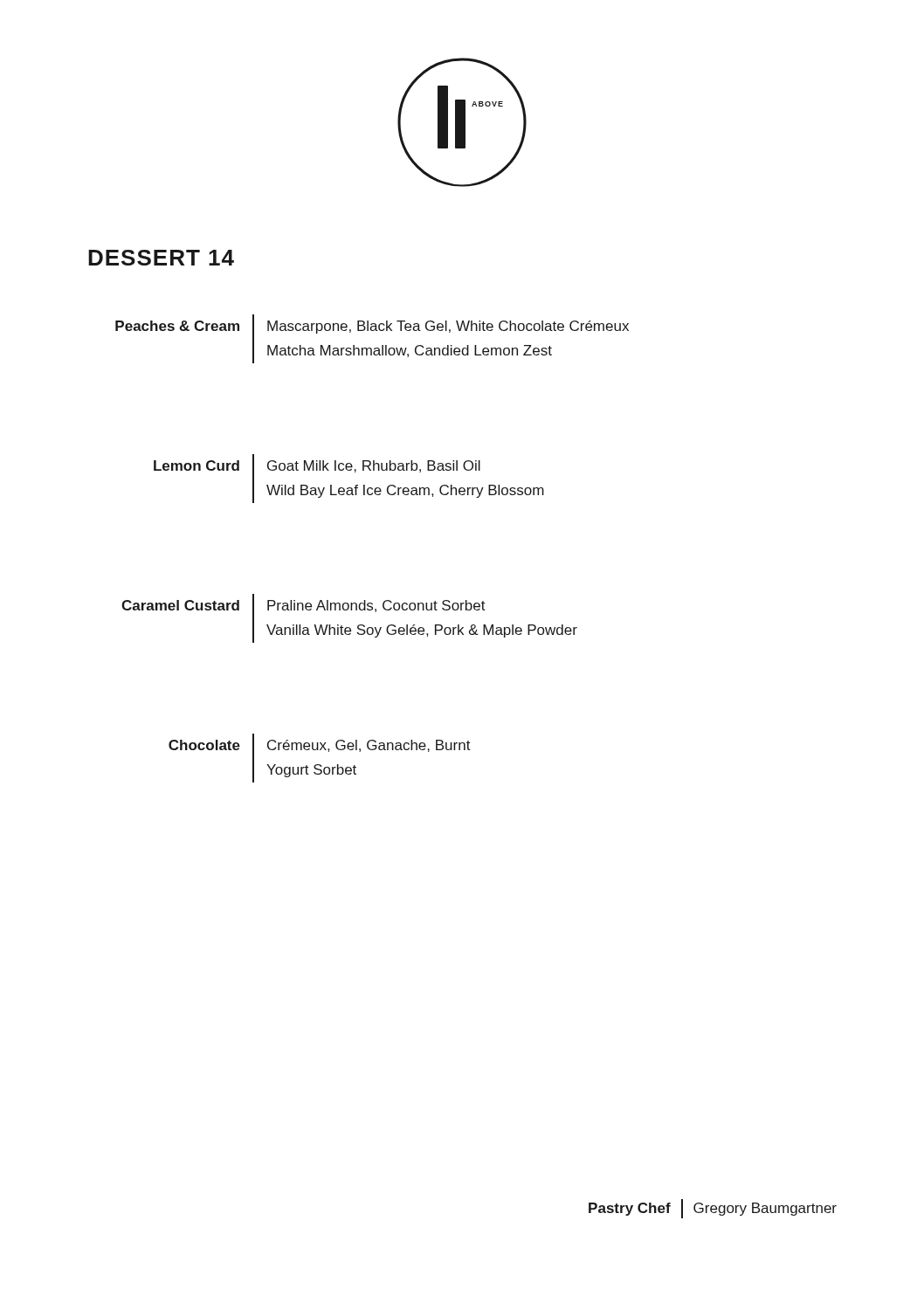Find the list item with the text "Lemon Curd Goat"
Screen dimensions: 1310x924
tap(316, 479)
